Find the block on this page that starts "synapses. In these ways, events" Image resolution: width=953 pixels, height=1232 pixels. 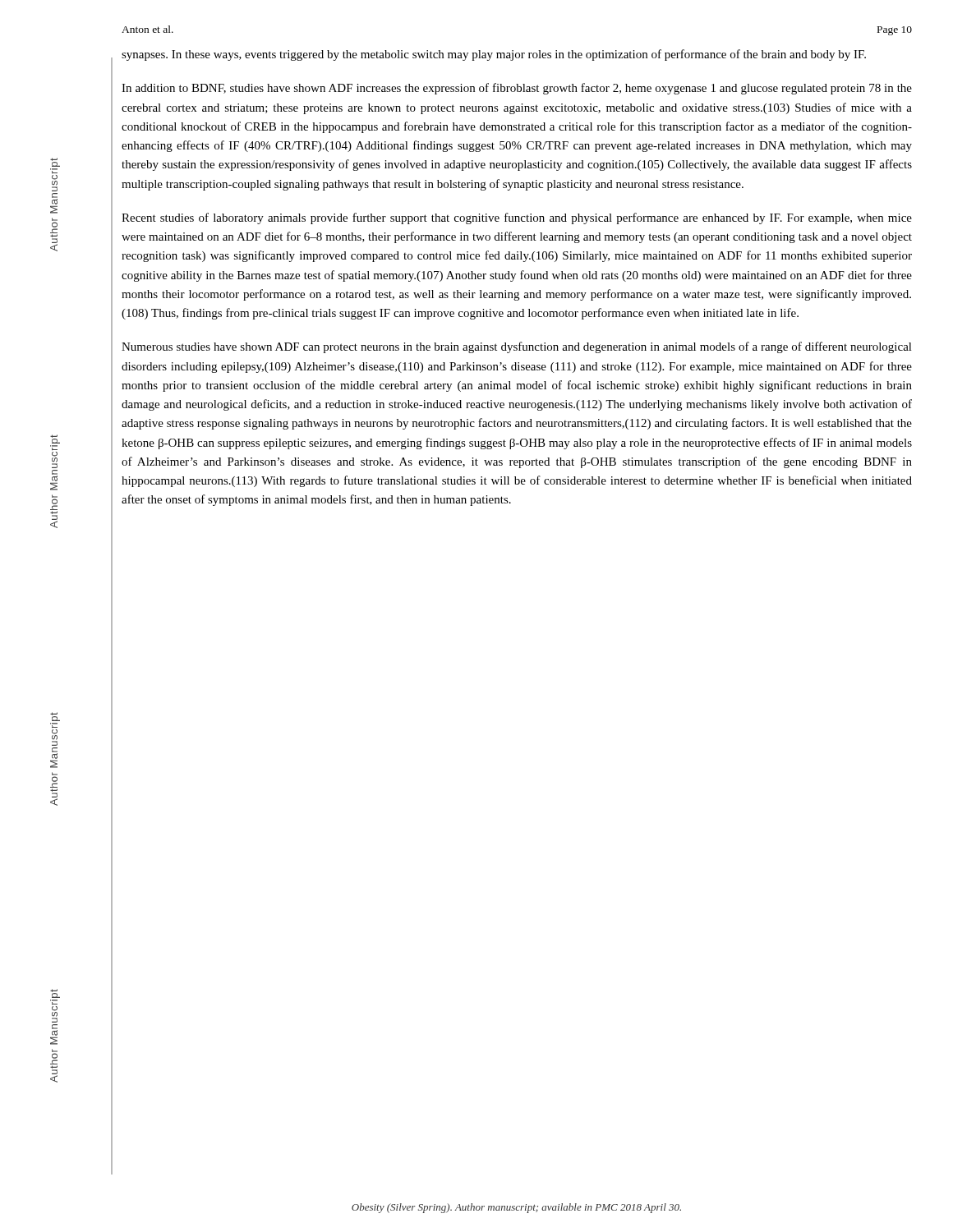coord(494,54)
